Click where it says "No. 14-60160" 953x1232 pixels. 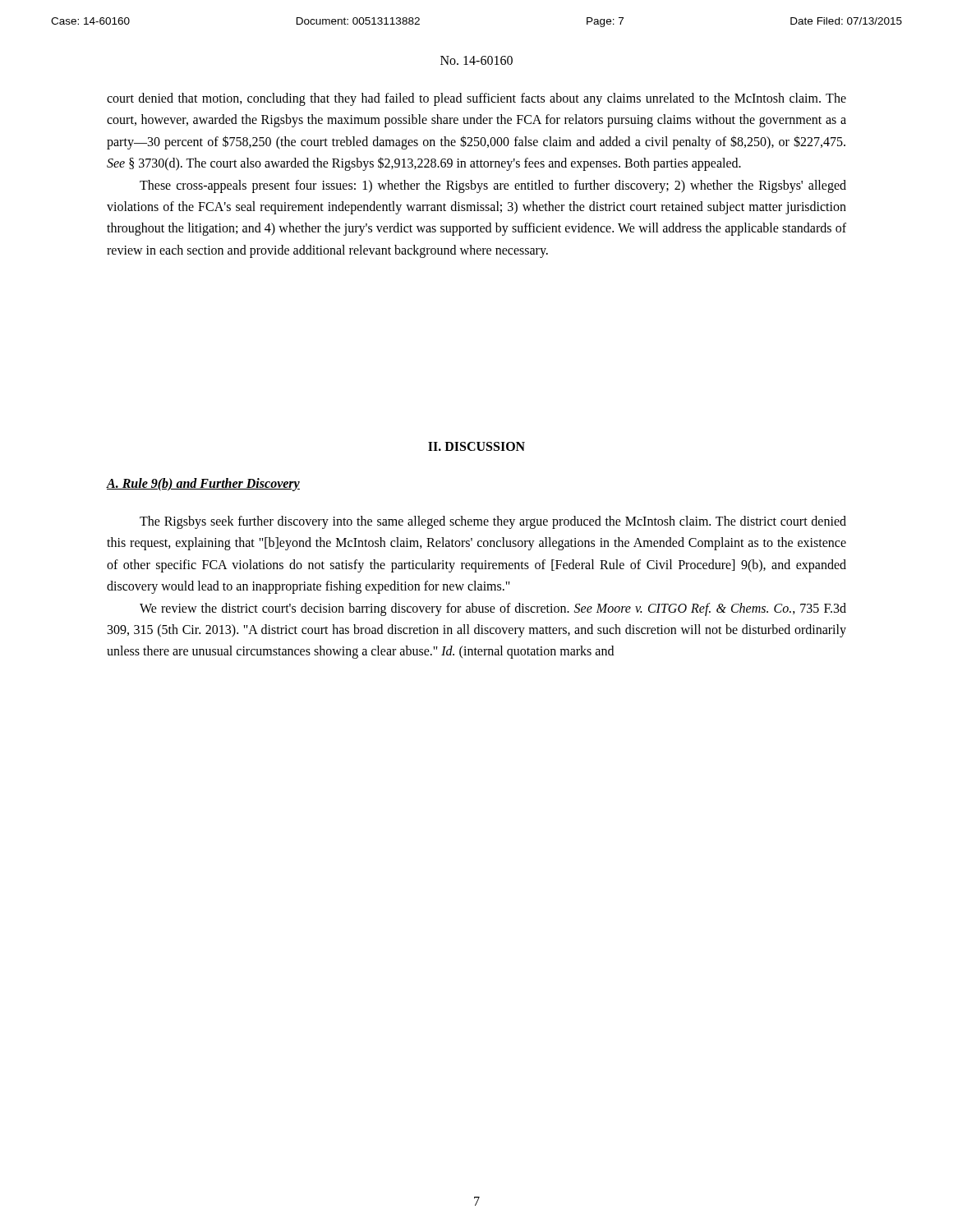(x=476, y=60)
